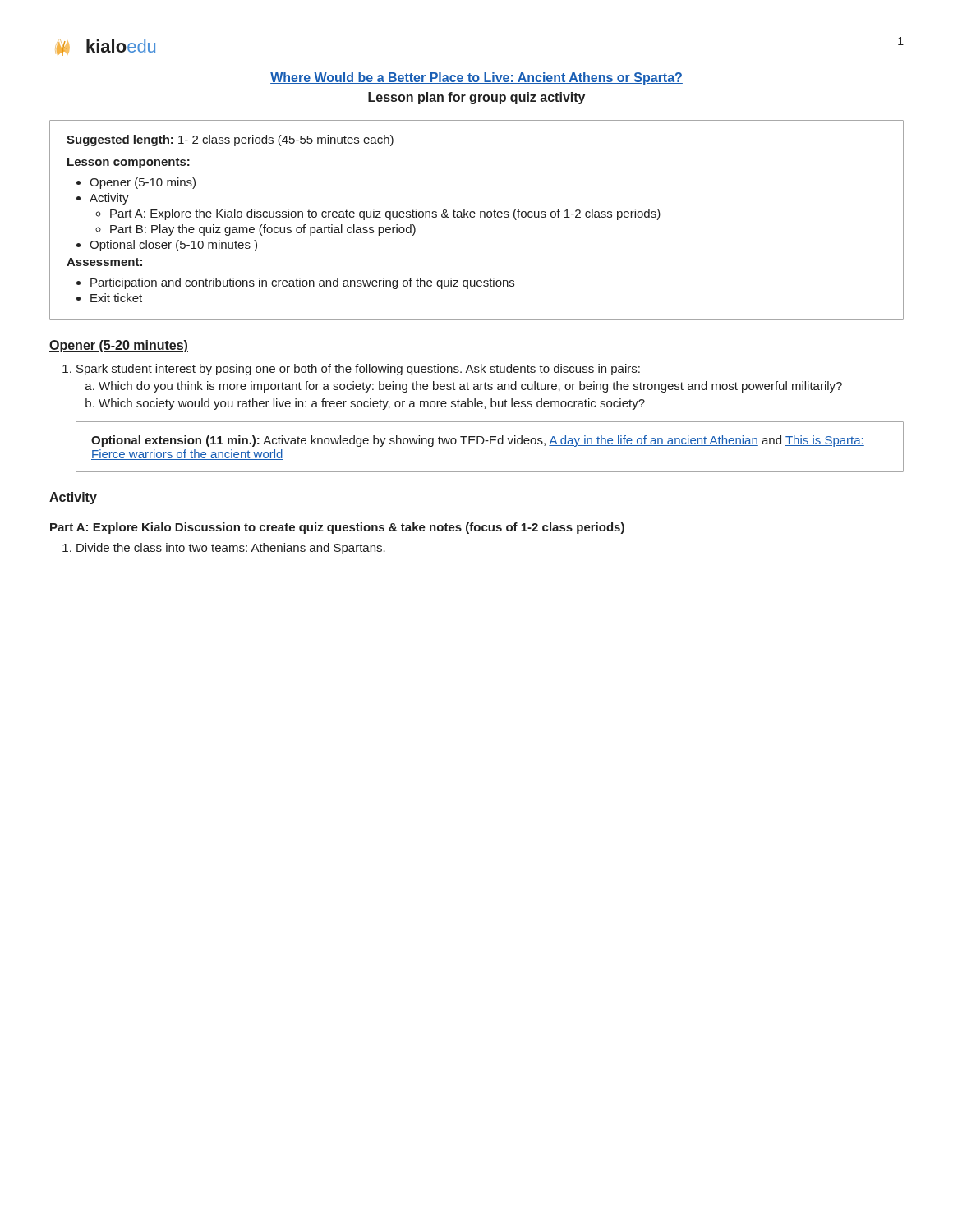
Task: Navigate to the text block starting "Suggested length: 1- 2 class"
Action: tap(230, 139)
